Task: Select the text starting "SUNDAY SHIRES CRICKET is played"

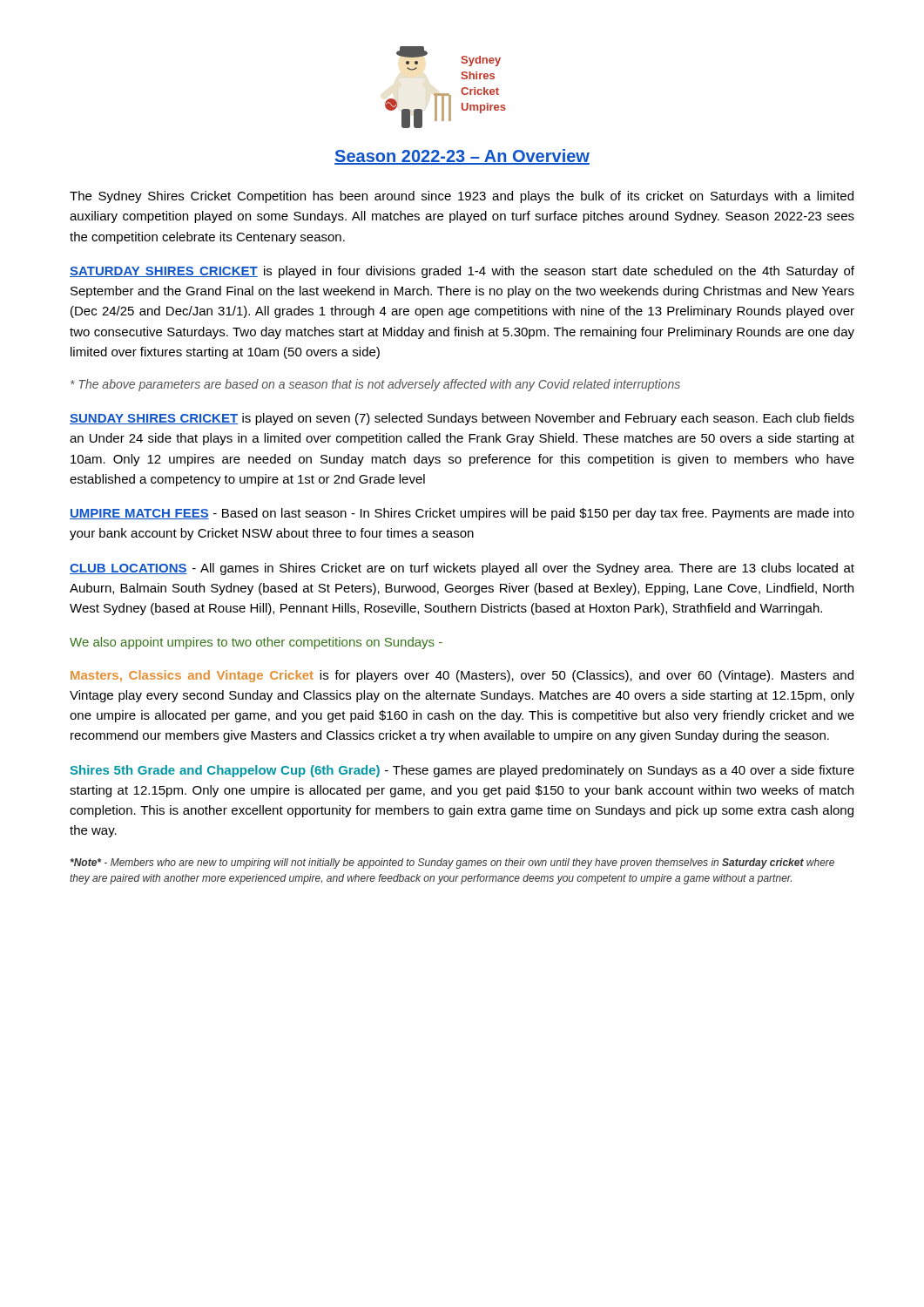Action: pyautogui.click(x=462, y=448)
